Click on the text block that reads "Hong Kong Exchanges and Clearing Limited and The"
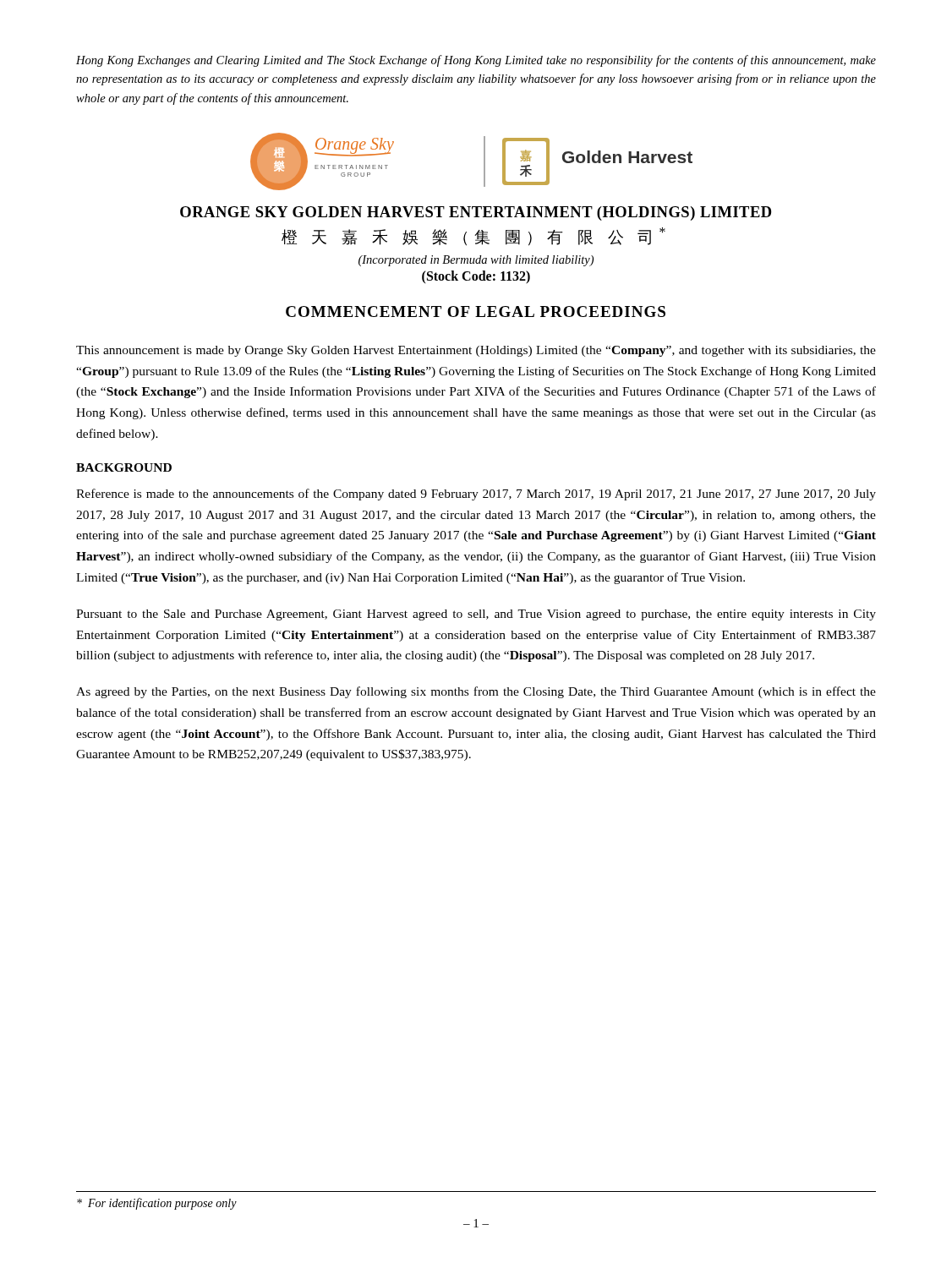This screenshot has height=1268, width=952. 476,79
